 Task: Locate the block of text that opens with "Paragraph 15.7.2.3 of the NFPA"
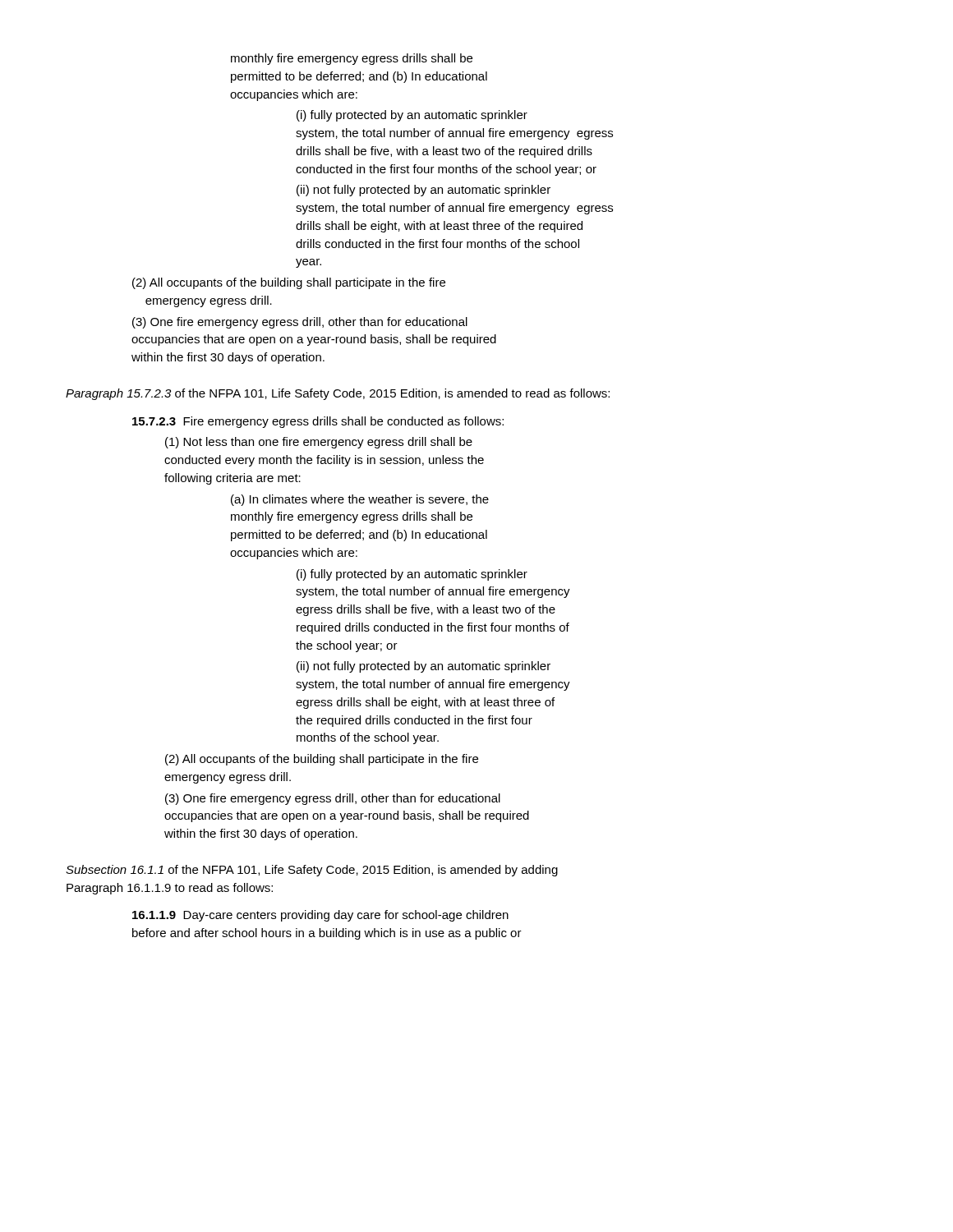tap(338, 393)
